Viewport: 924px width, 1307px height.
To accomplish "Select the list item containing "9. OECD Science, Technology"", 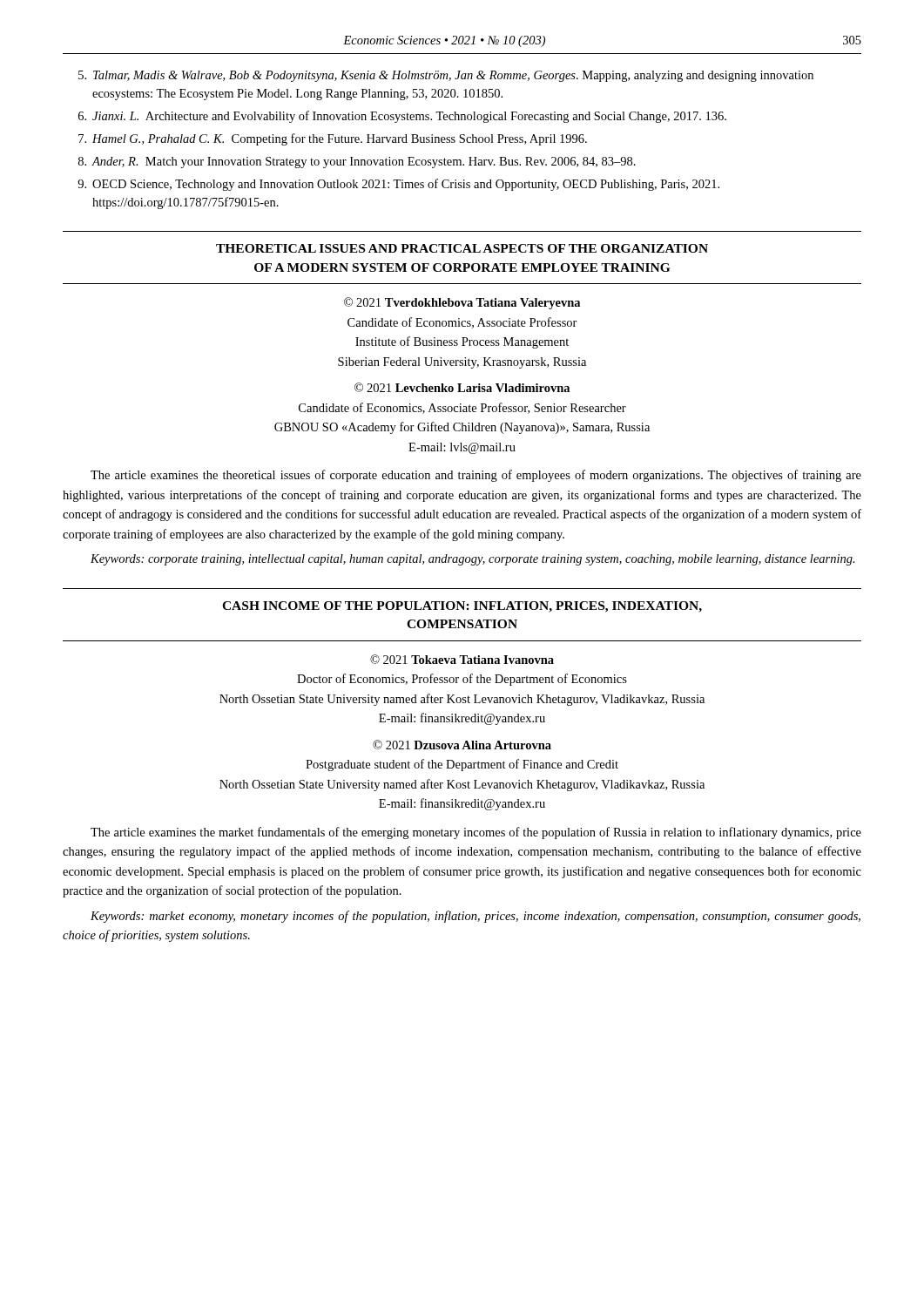I will (x=462, y=194).
